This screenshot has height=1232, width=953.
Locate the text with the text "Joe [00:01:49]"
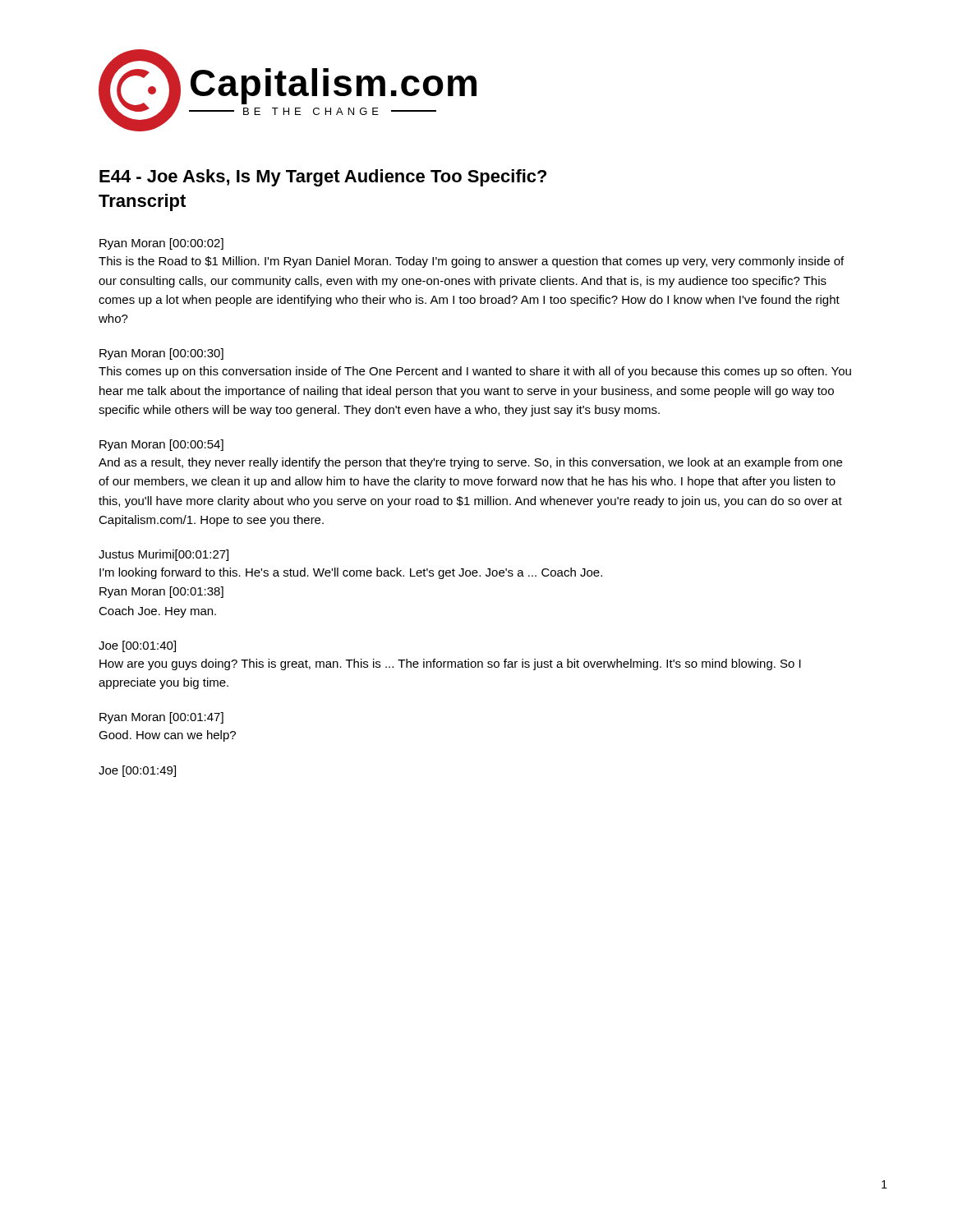tap(137, 771)
